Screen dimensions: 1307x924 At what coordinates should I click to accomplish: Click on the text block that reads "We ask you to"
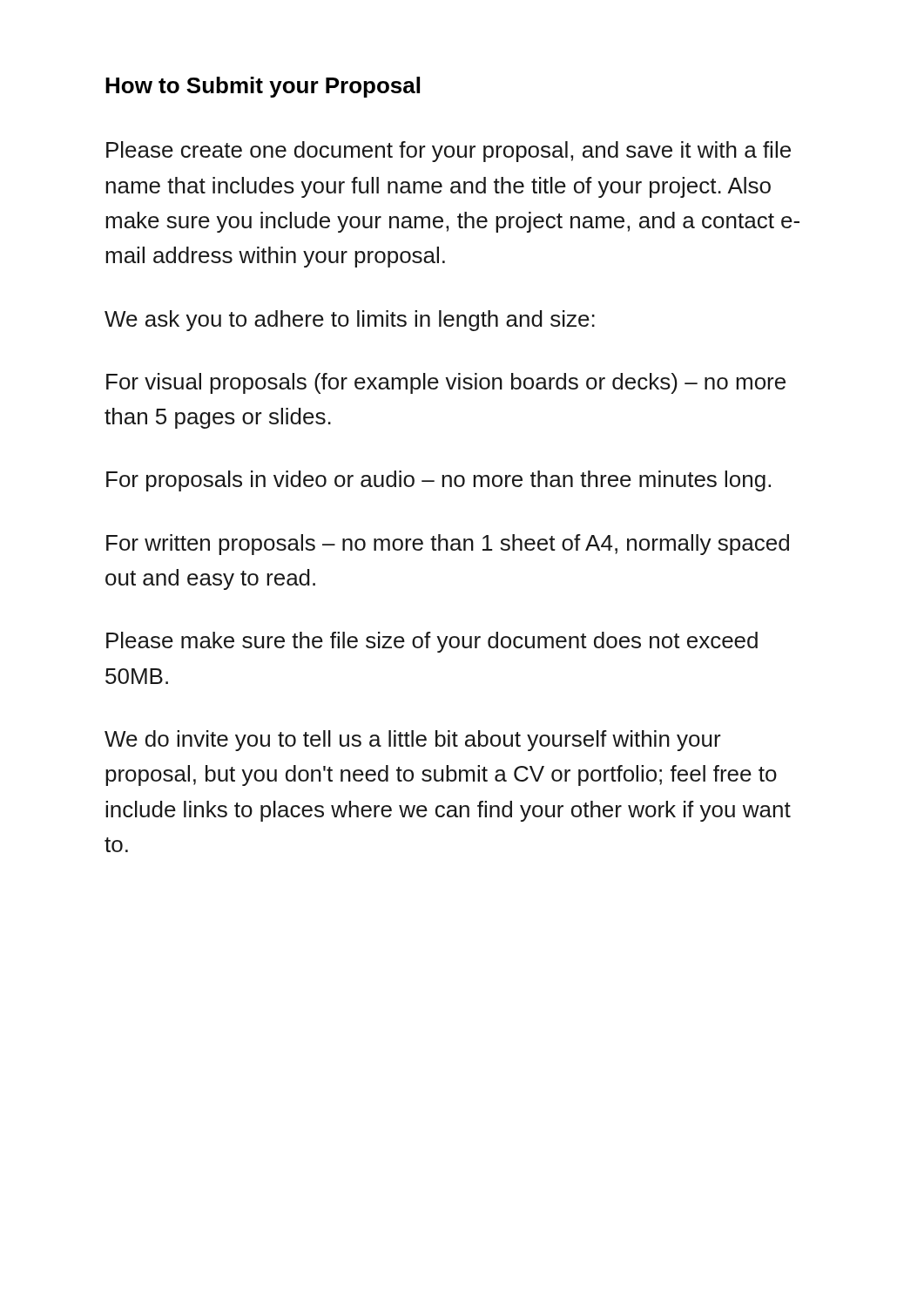[x=350, y=319]
